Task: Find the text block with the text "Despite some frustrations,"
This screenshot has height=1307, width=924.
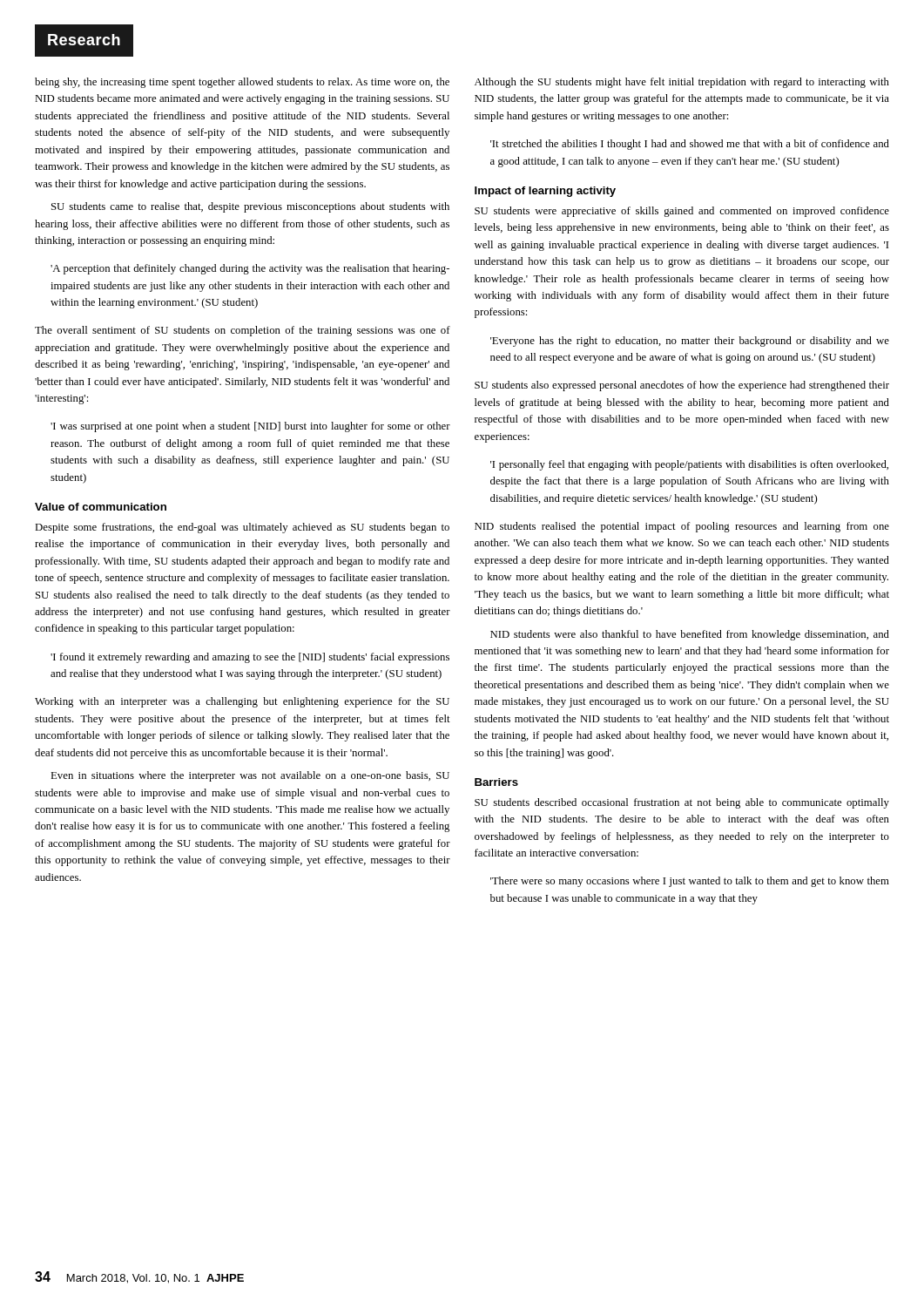Action: coord(242,578)
